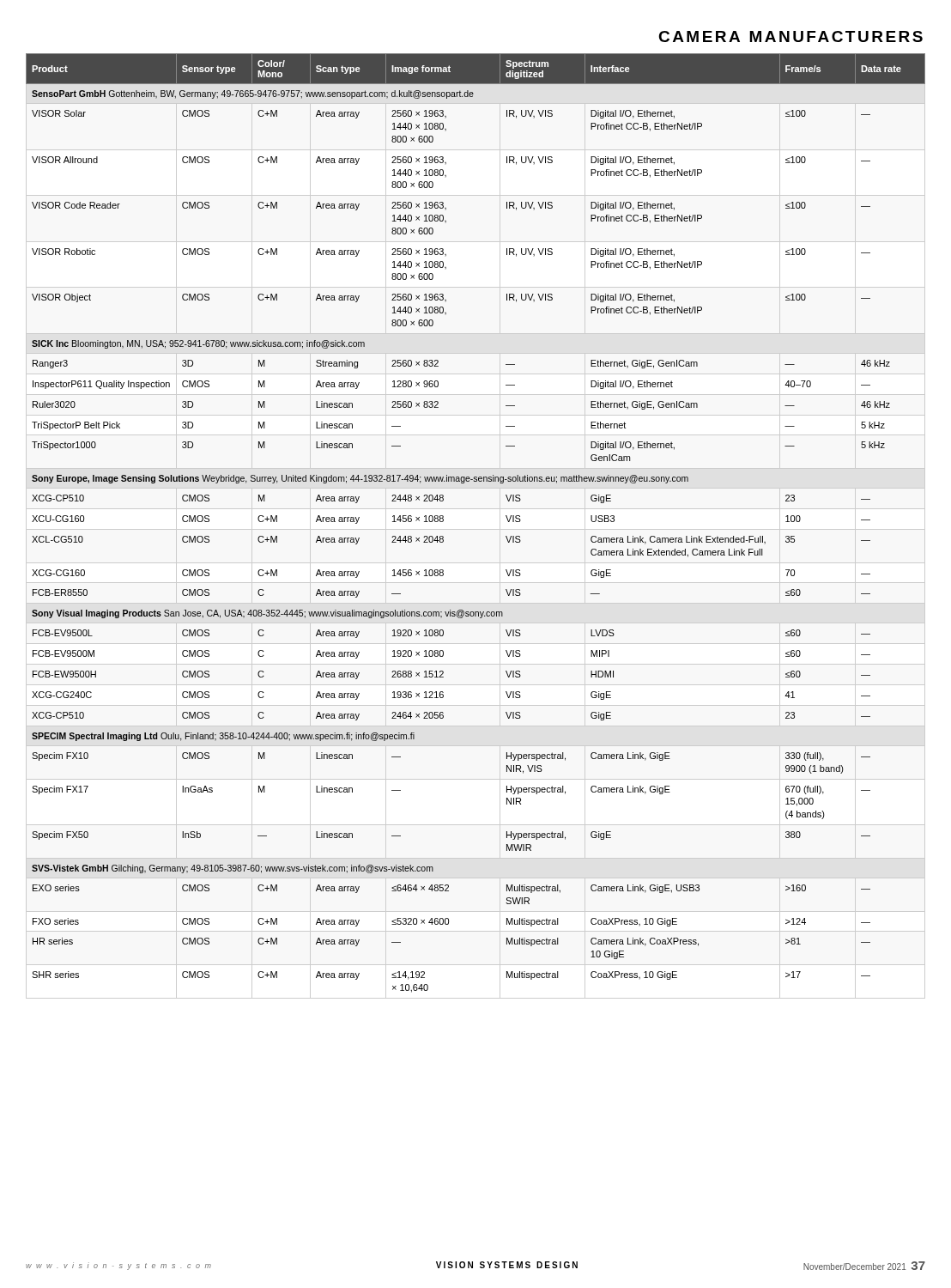Screen dimensions: 1288x951
Task: Select the block starting "CAMERA MANUFACTURERS"
Action: tap(792, 36)
